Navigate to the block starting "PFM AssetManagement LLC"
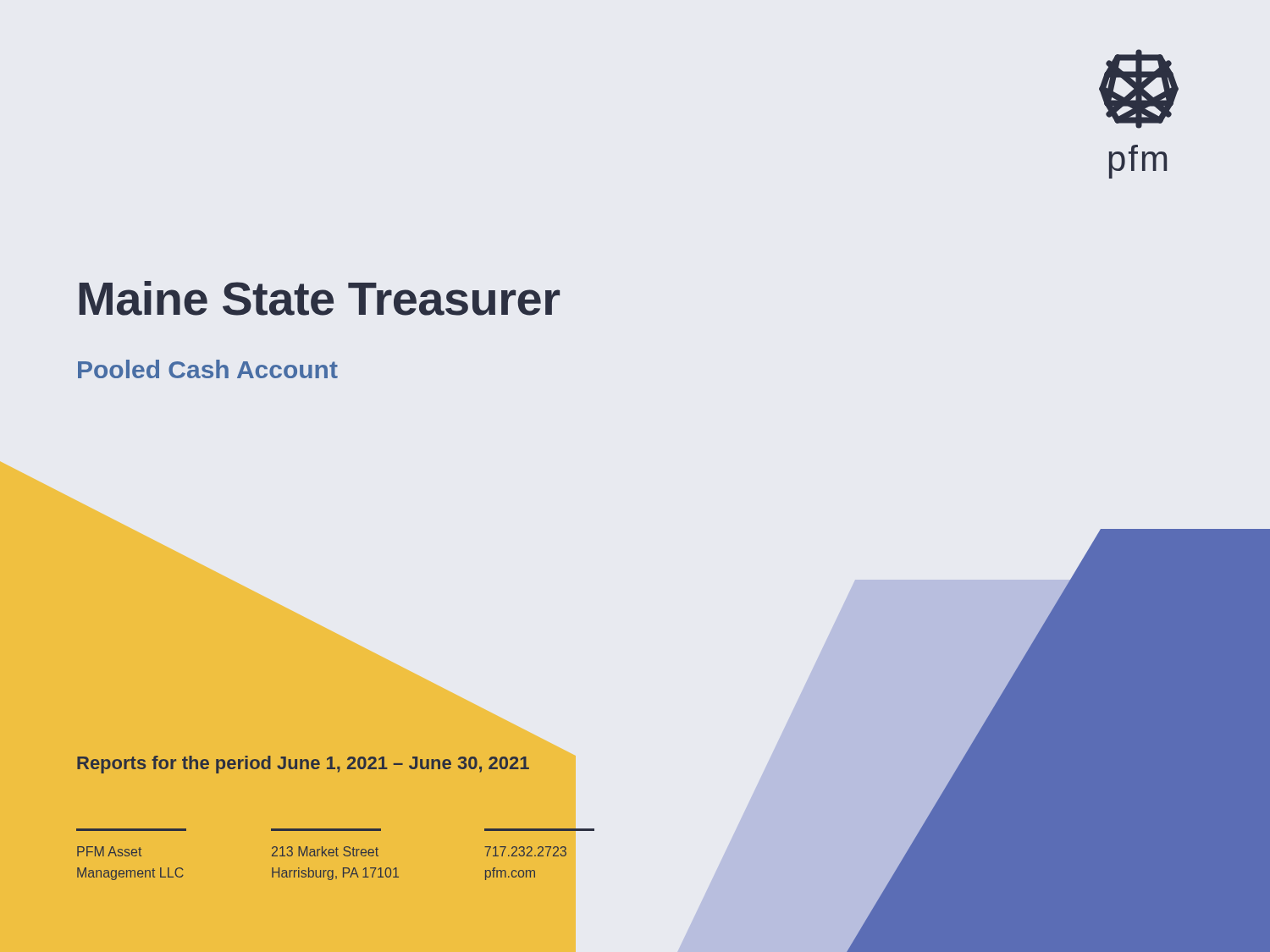This screenshot has width=1270, height=952. (x=131, y=856)
